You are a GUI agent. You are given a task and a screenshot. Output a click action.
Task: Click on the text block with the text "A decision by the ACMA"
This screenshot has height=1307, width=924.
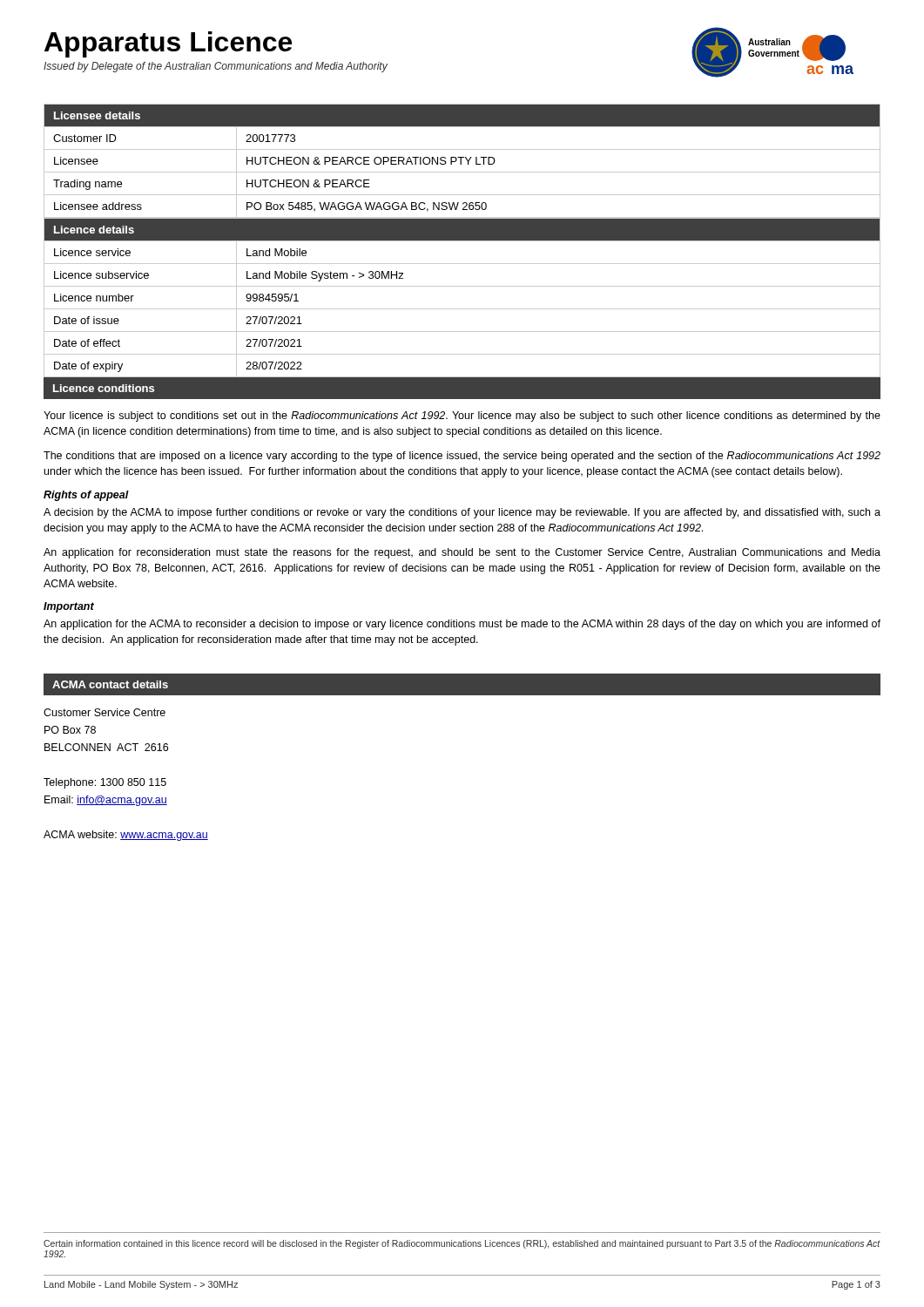click(x=462, y=520)
